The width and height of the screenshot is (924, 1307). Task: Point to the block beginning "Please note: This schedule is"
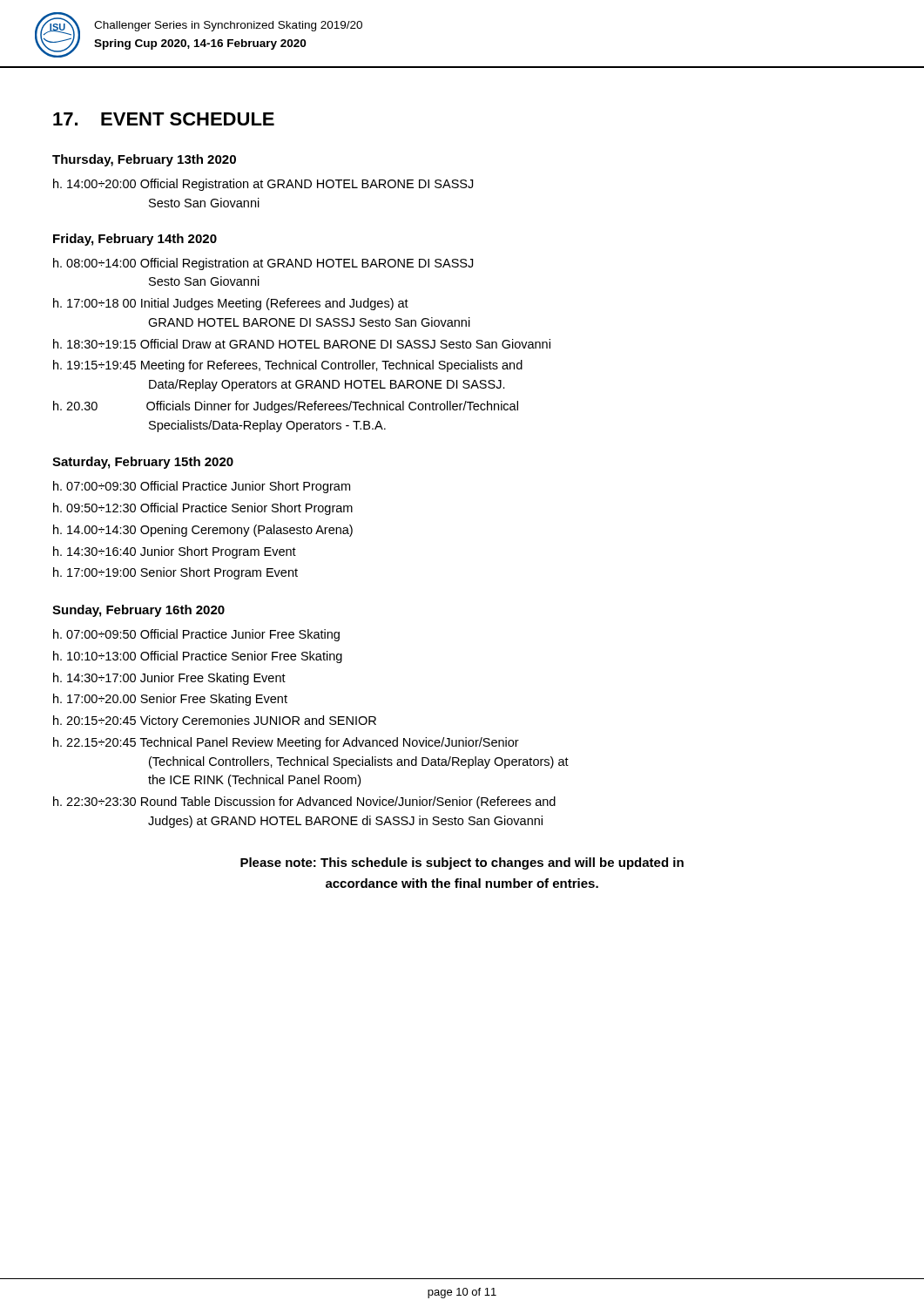[x=462, y=872]
